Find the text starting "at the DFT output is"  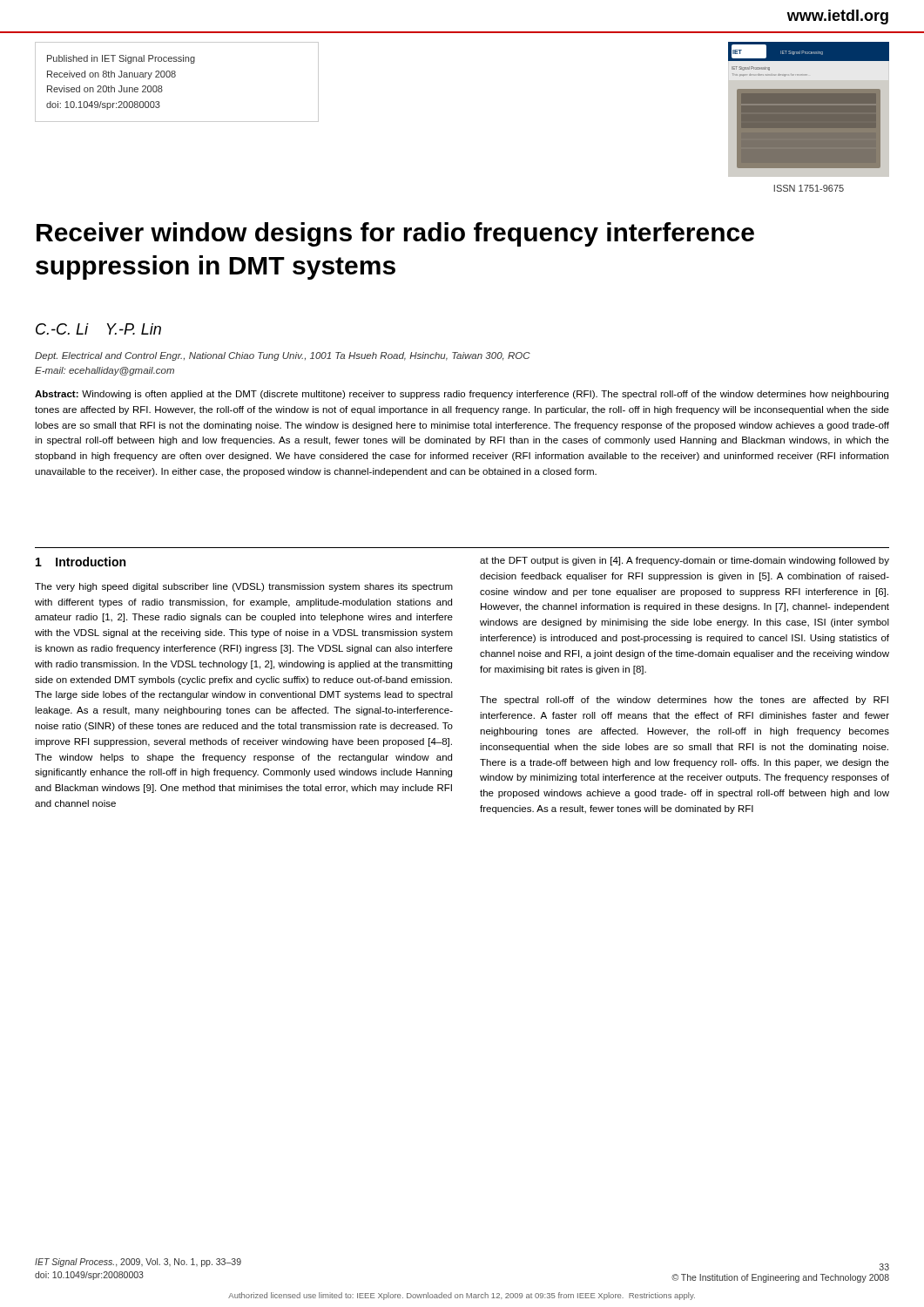tap(684, 615)
